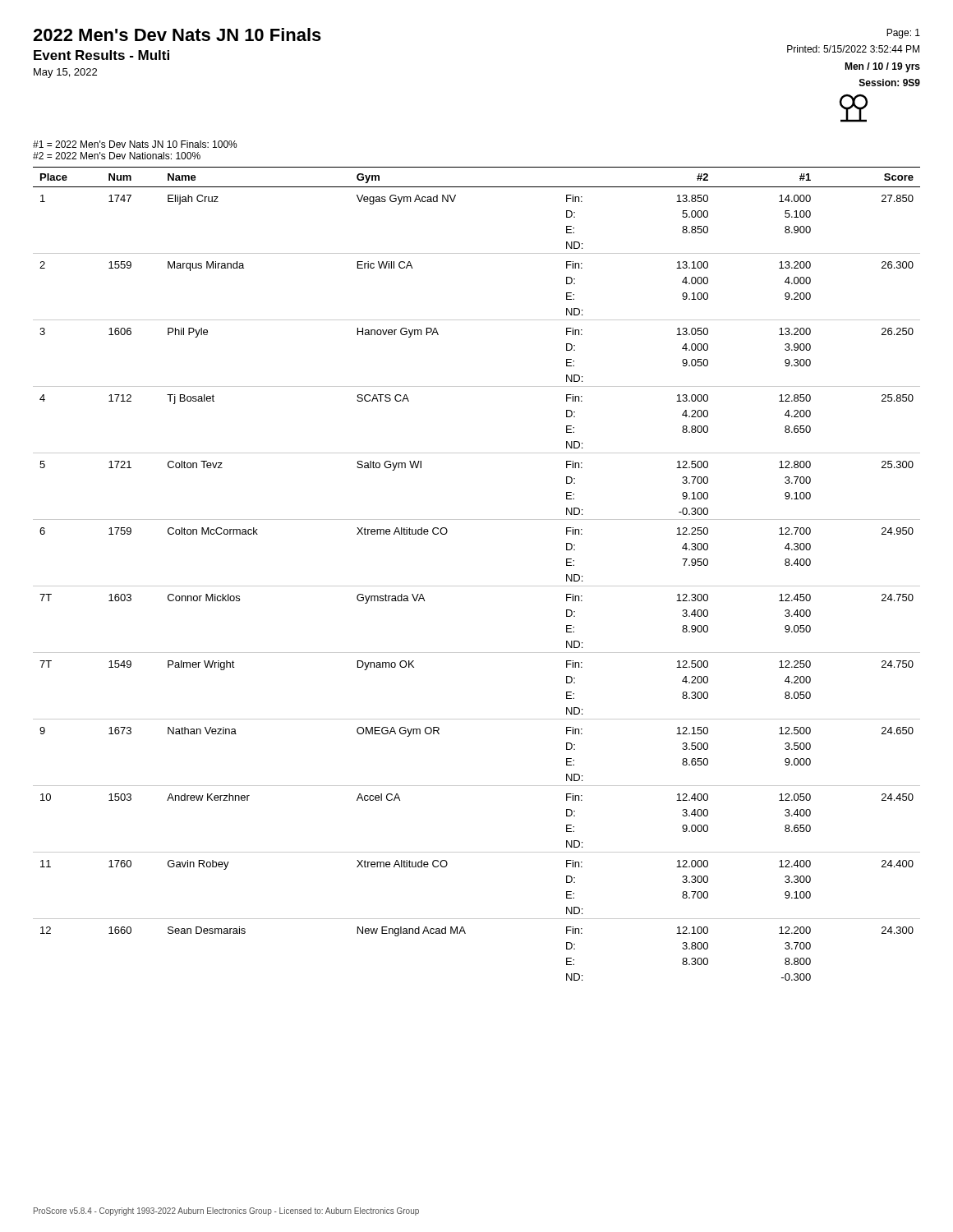Find "May 15, 2022" on this page
Image resolution: width=953 pixels, height=1232 pixels.
coord(65,72)
